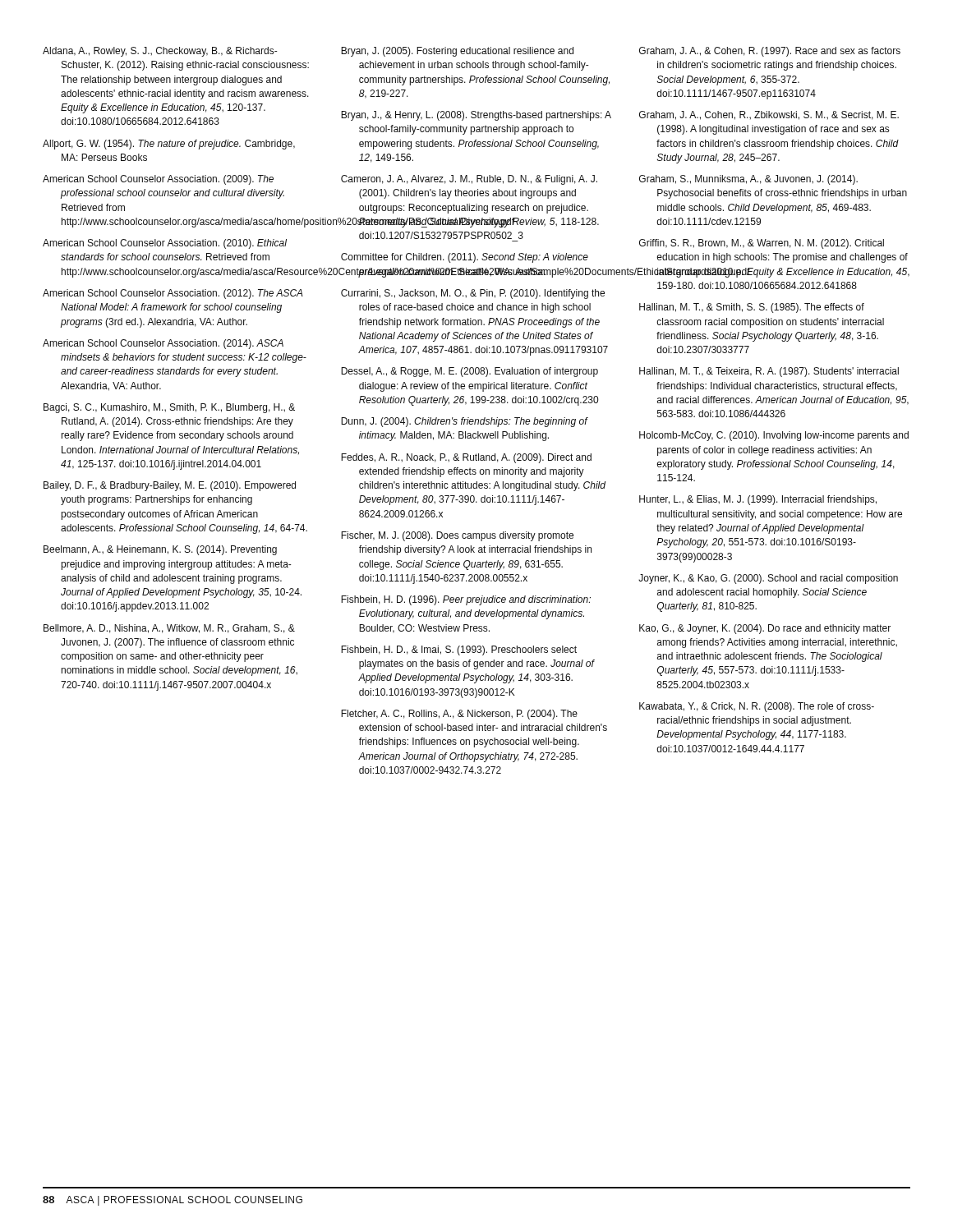Locate the passage starting "Bailey, D. F., & Bradbury-Bailey,"
Viewport: 953px width, 1232px height.
(x=175, y=507)
